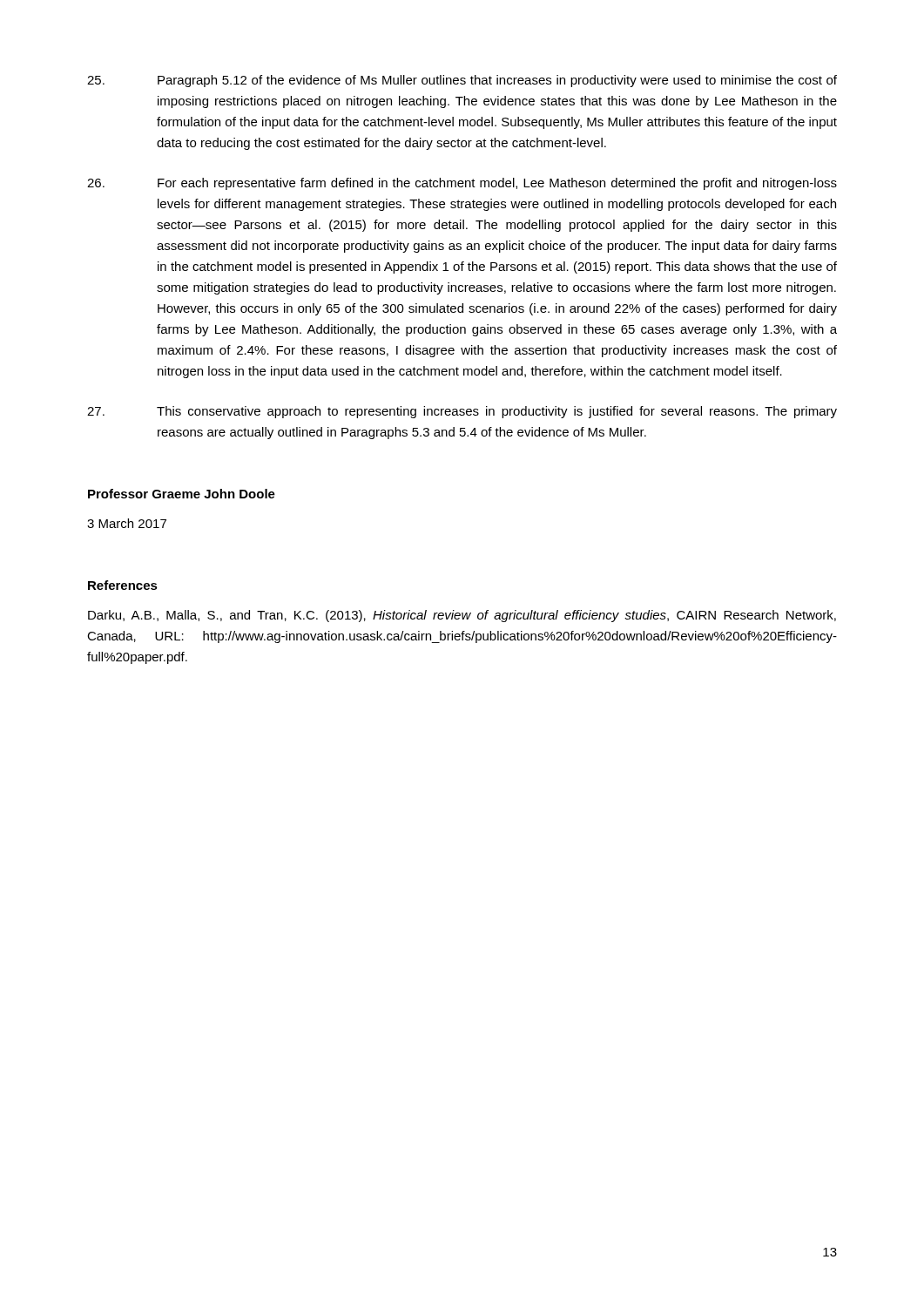
Task: Click on the text starting "25. Paragraph 5.12 of the evidence"
Action: [x=462, y=111]
